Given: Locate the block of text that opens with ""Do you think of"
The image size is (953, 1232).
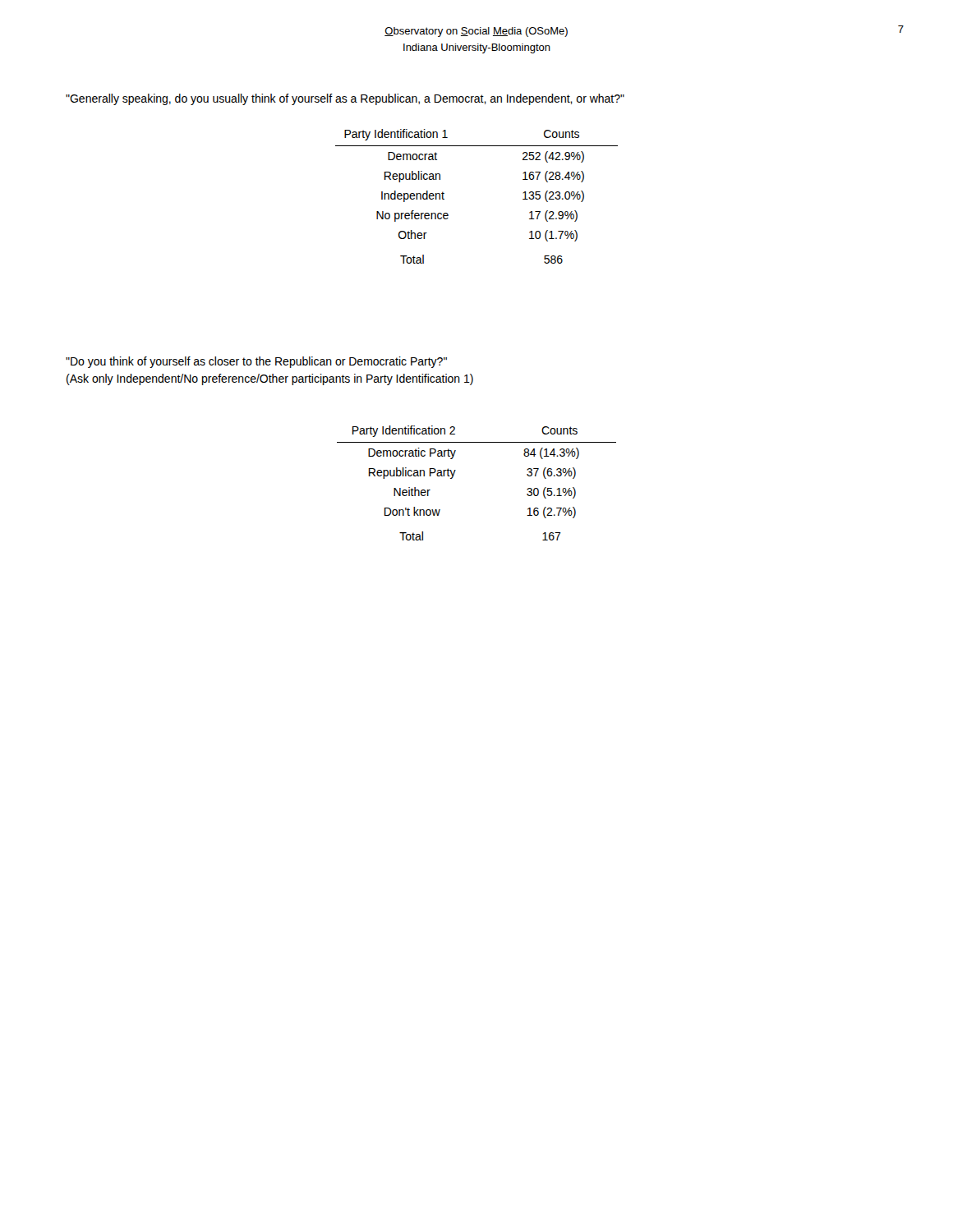Looking at the screenshot, I should [x=270, y=370].
